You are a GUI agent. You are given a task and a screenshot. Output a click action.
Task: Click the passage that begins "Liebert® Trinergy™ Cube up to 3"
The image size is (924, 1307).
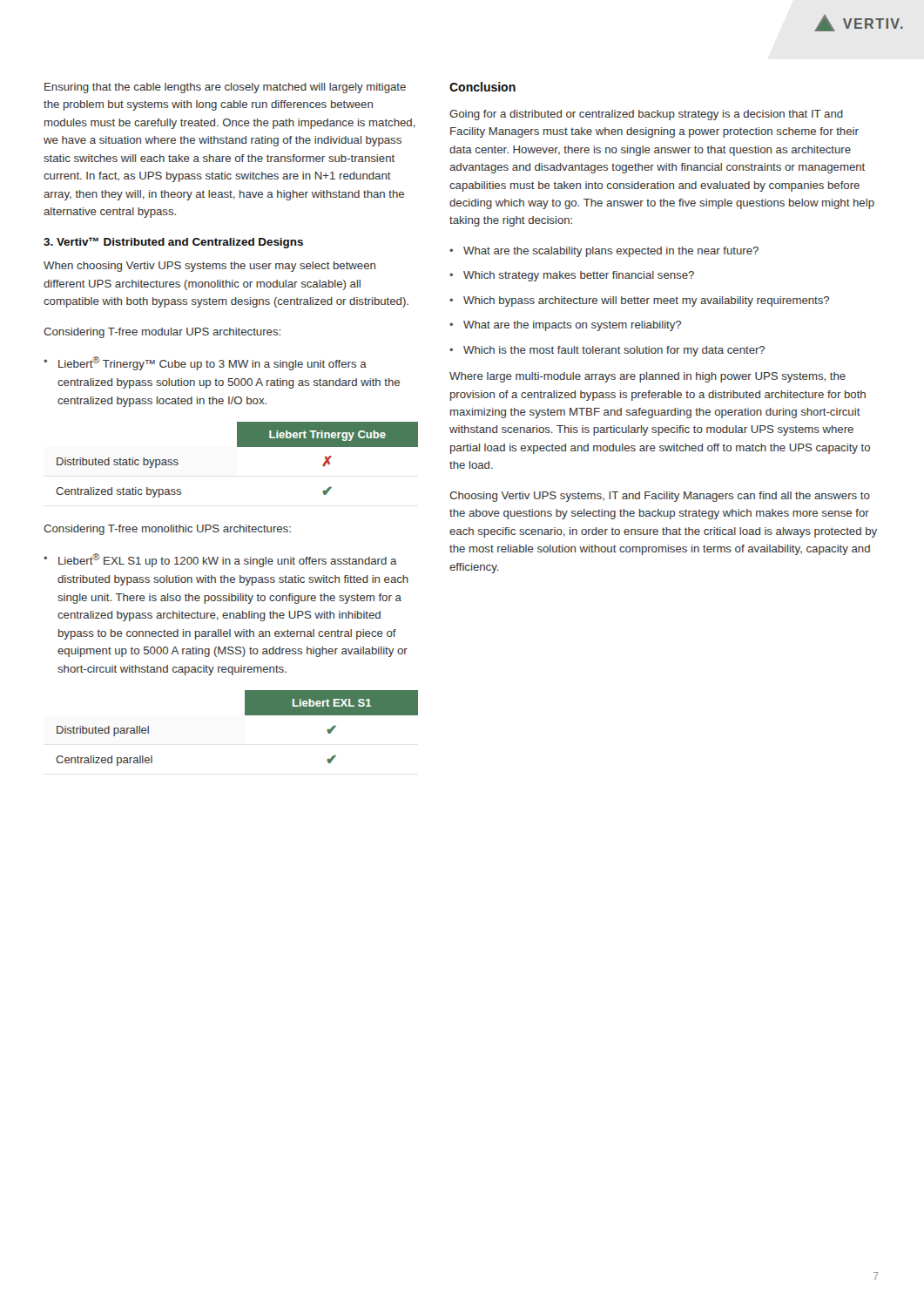tap(229, 381)
